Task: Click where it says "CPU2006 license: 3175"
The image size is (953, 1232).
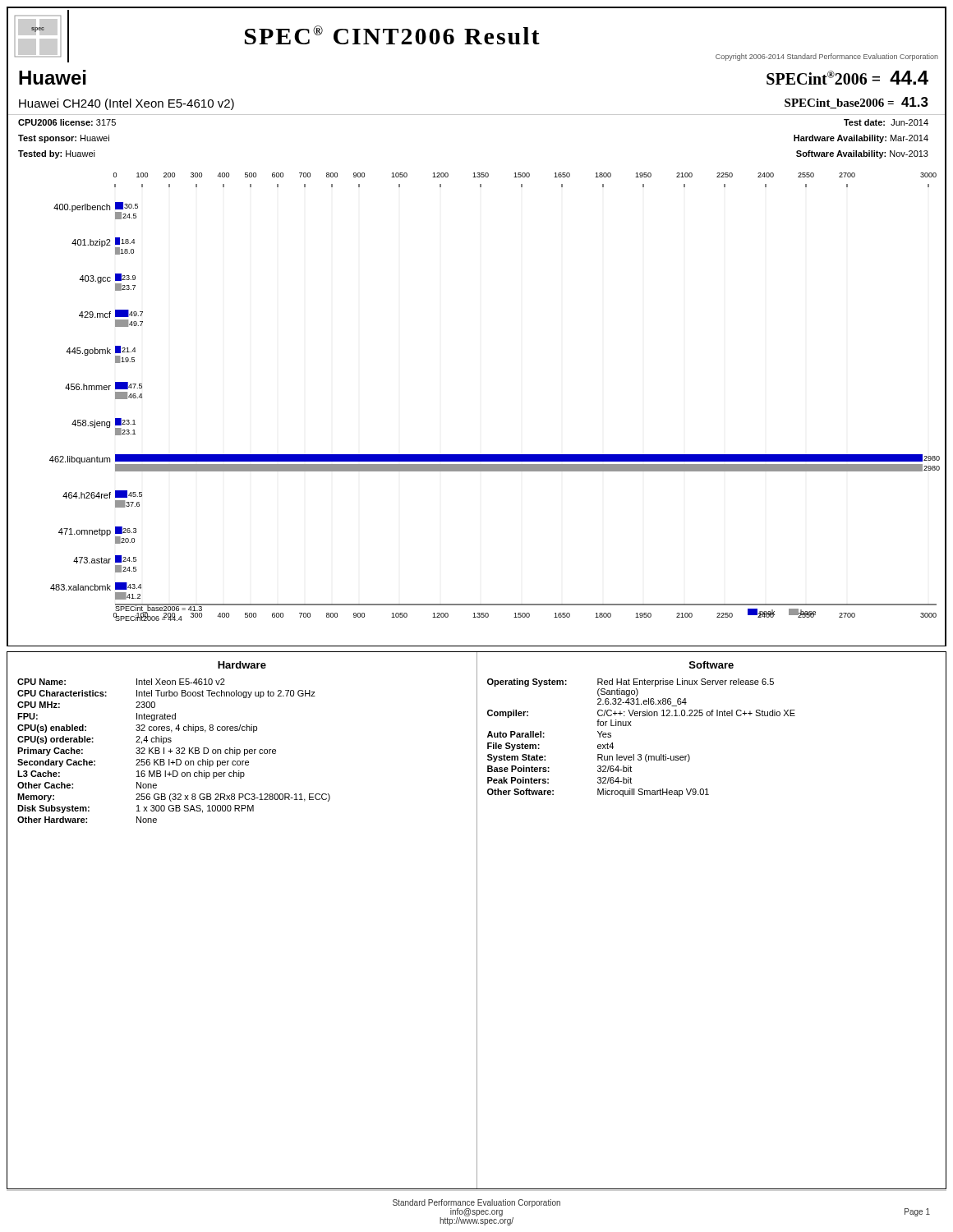Action: (x=67, y=122)
